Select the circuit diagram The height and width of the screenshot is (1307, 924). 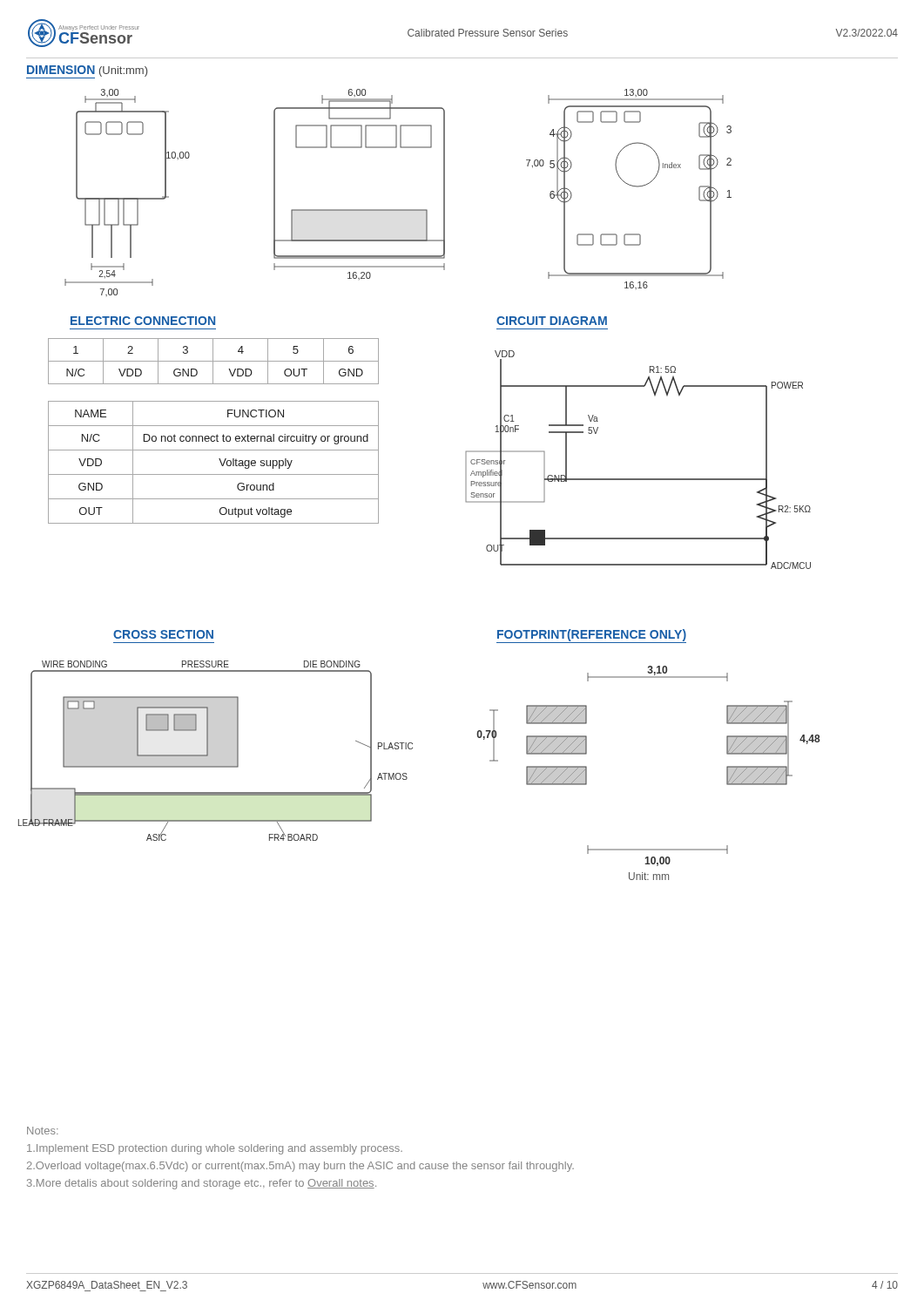666,464
